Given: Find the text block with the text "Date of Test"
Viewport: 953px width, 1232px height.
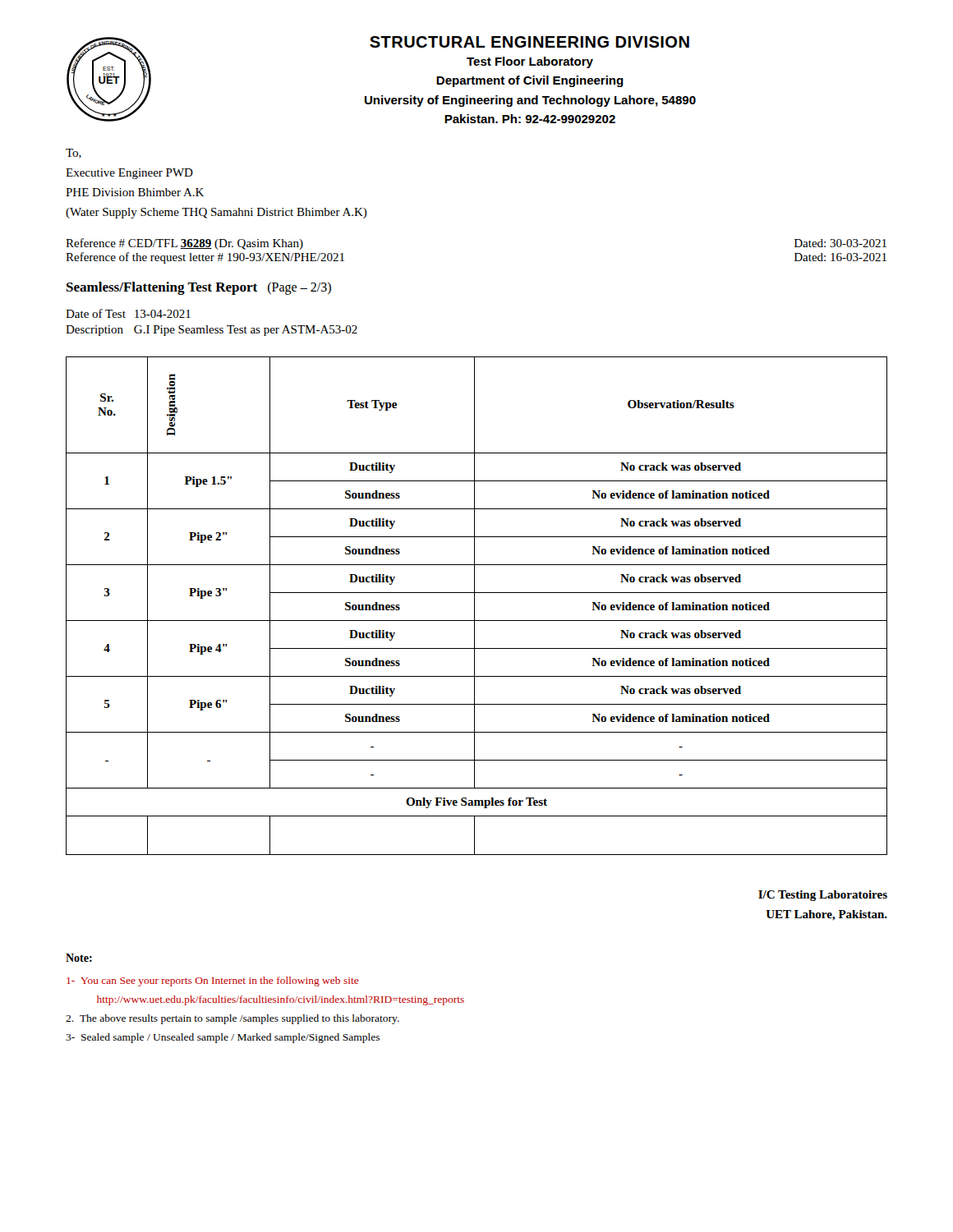Looking at the screenshot, I should (216, 323).
